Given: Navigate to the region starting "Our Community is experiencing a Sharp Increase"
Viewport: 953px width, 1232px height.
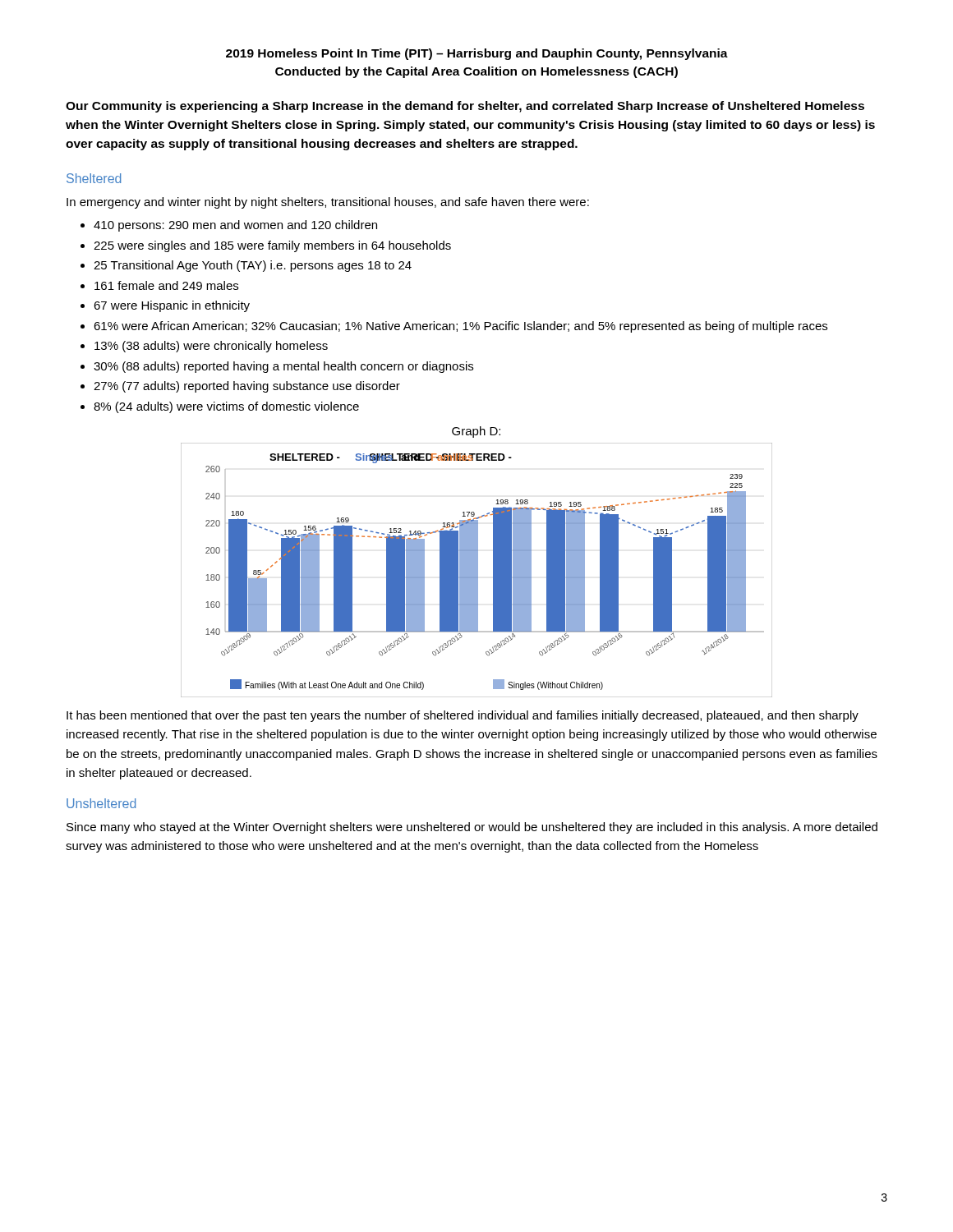Looking at the screenshot, I should (x=471, y=125).
